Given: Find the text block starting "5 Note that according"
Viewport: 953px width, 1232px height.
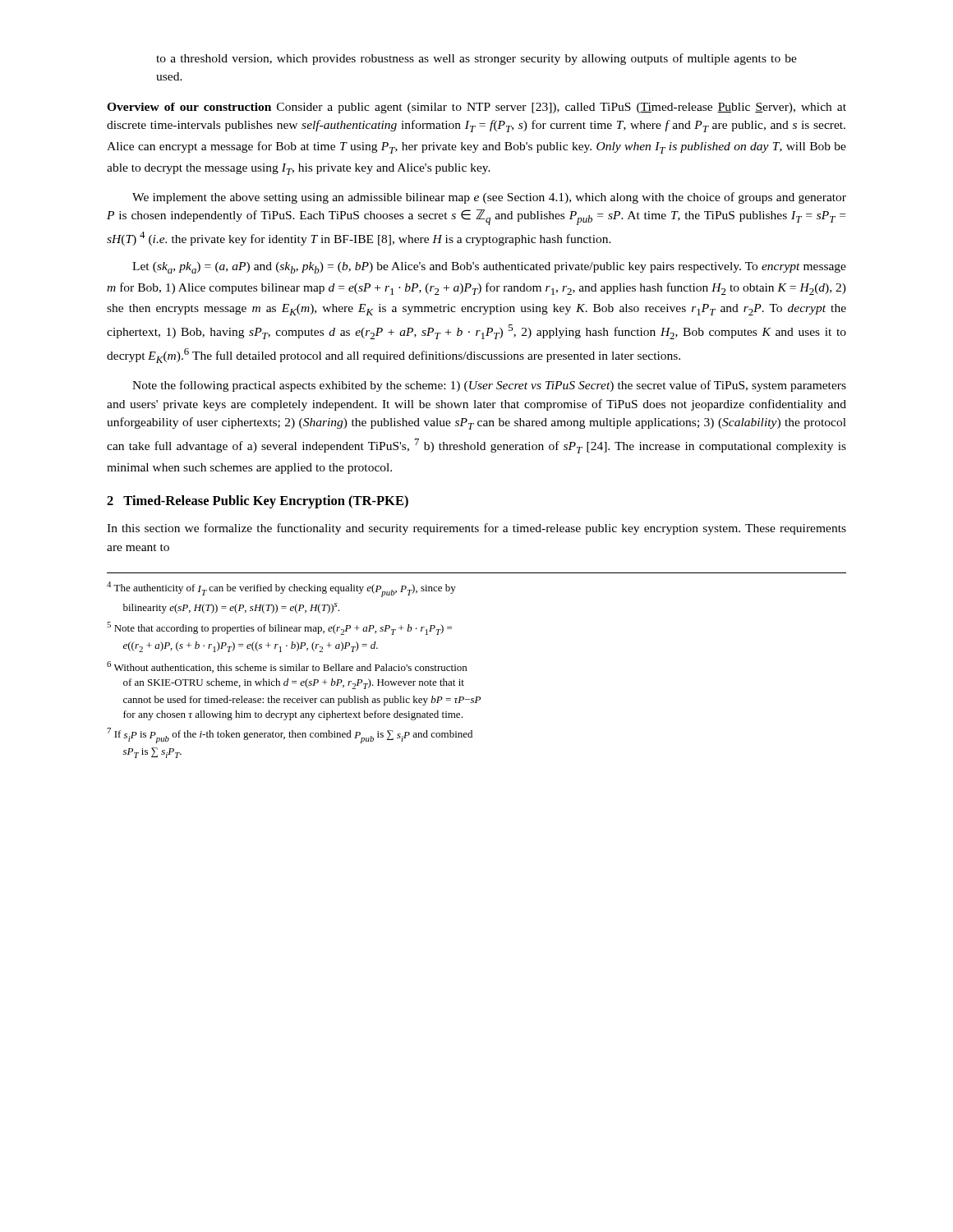Looking at the screenshot, I should (279, 628).
